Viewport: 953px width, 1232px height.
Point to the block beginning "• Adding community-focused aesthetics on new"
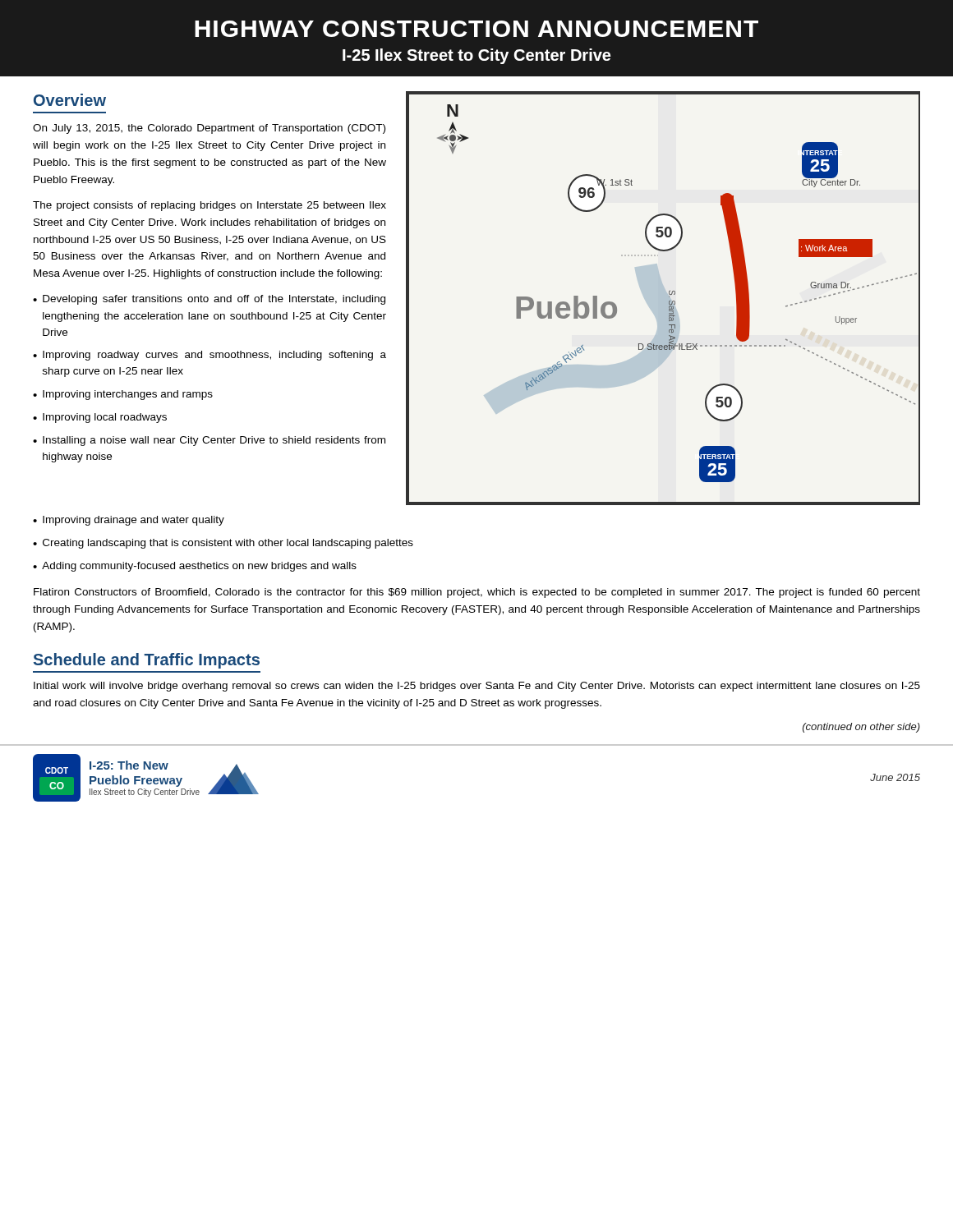pyautogui.click(x=195, y=566)
